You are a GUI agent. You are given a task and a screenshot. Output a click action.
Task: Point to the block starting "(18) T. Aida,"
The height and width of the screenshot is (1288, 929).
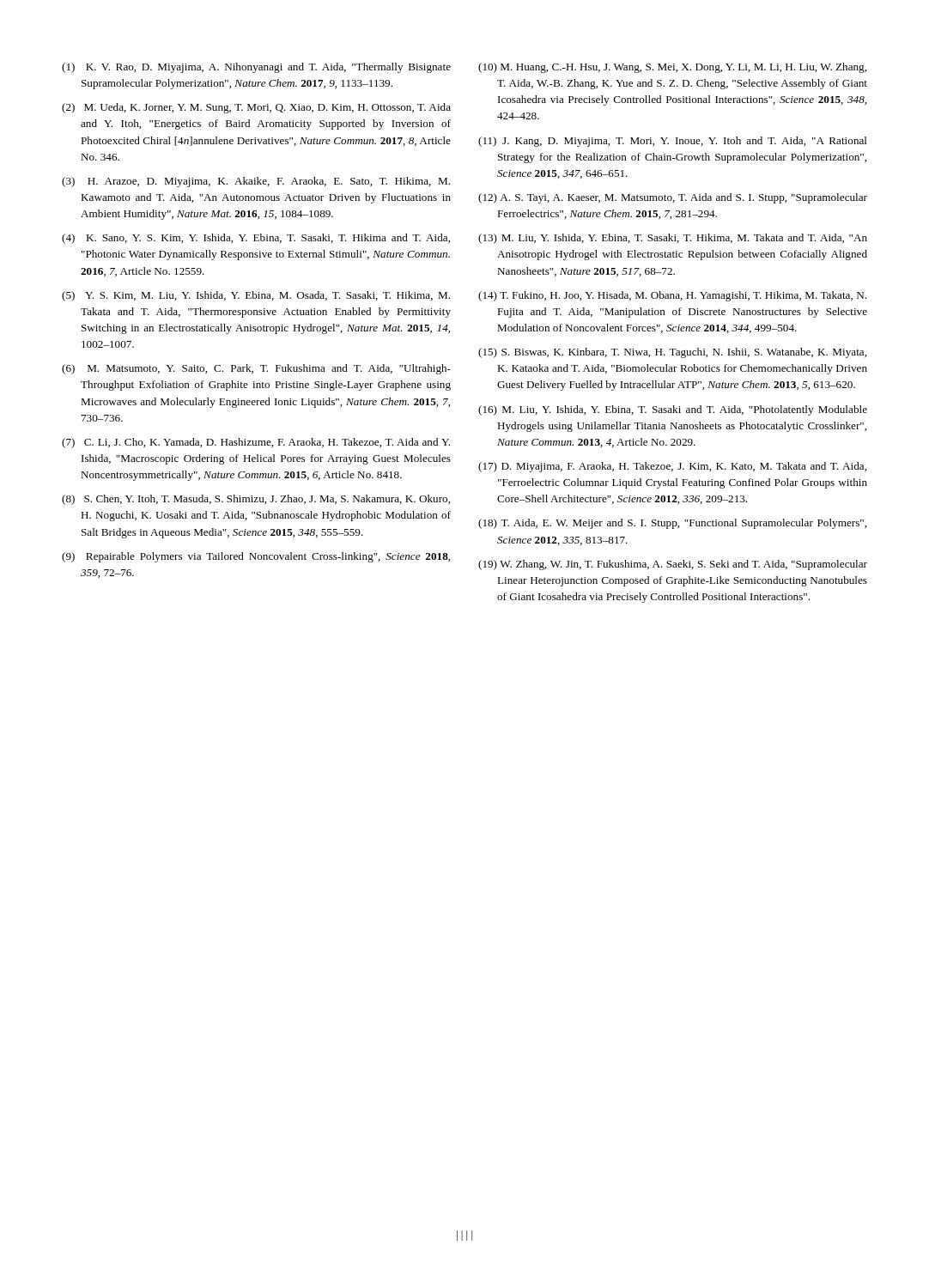point(673,531)
